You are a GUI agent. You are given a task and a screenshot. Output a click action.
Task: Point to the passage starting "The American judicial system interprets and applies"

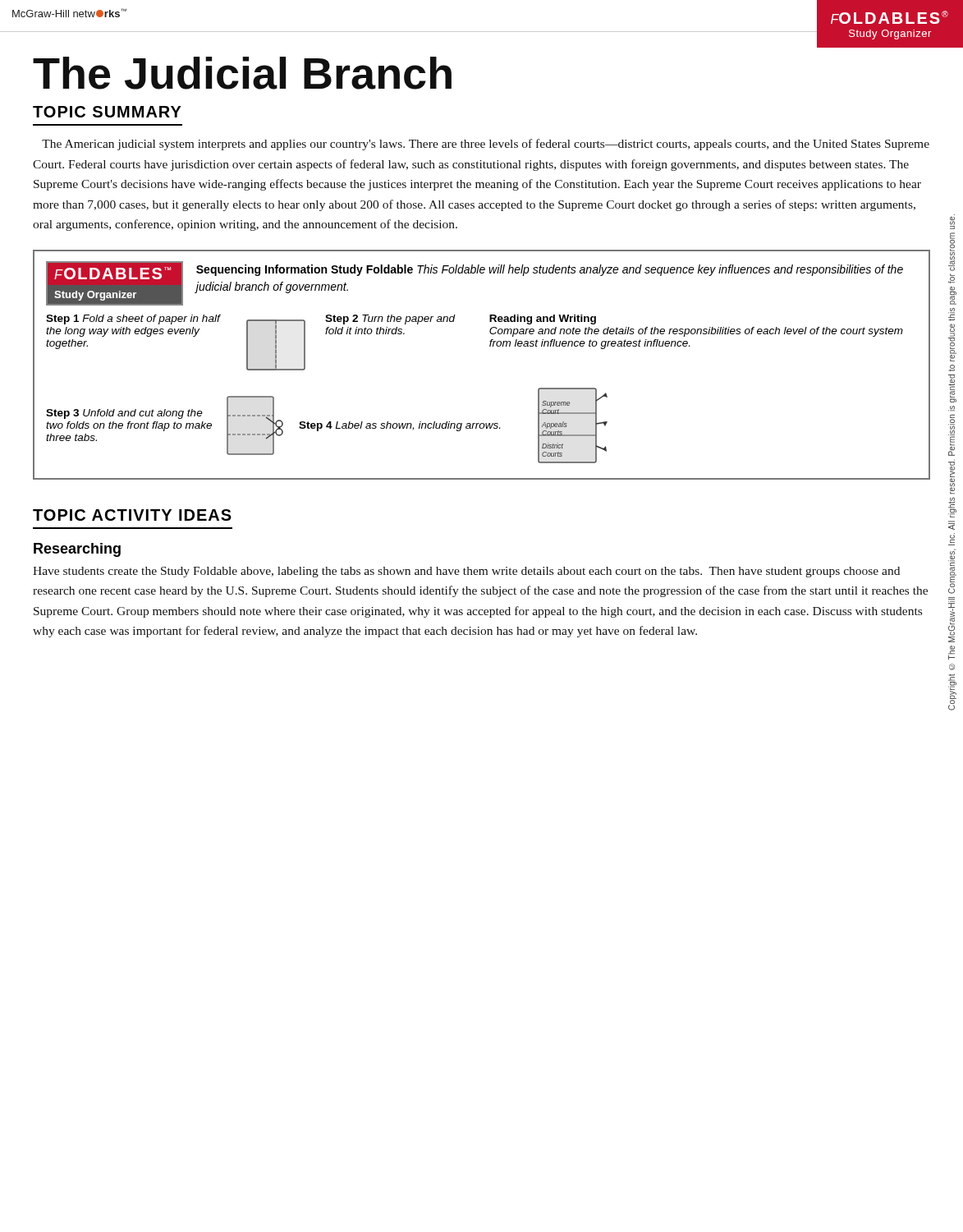tap(481, 184)
